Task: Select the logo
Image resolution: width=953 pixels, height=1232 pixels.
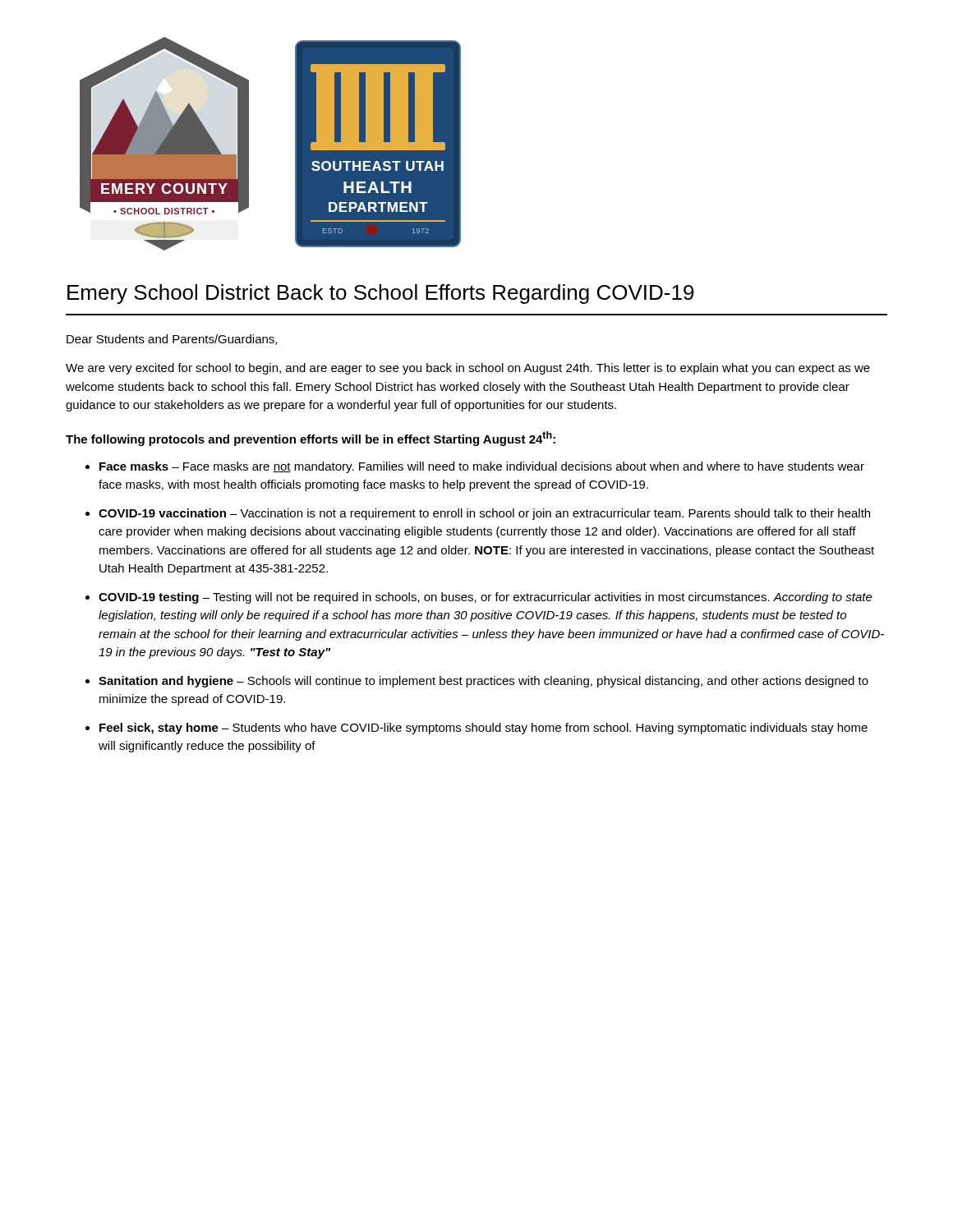Action: [476, 145]
